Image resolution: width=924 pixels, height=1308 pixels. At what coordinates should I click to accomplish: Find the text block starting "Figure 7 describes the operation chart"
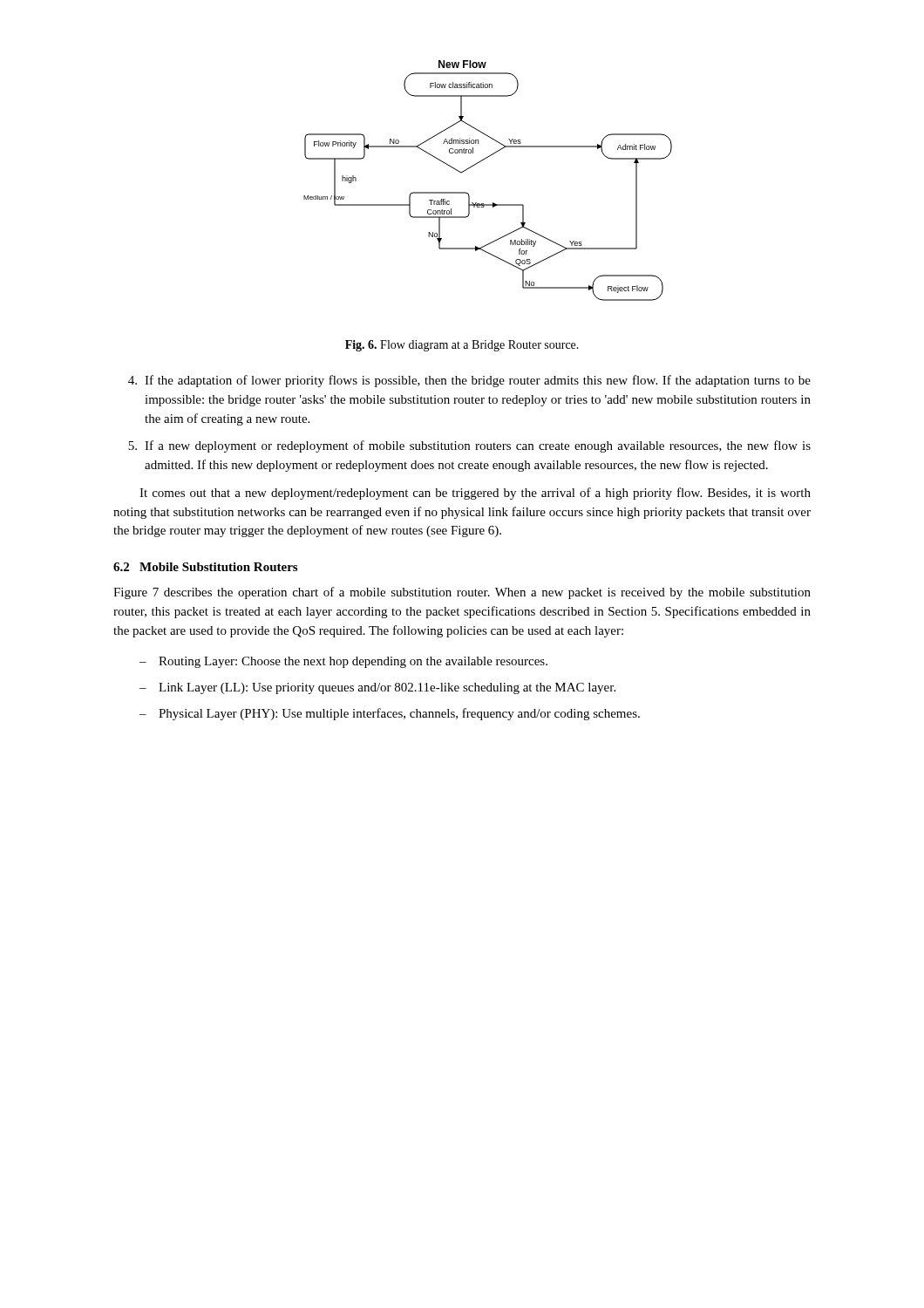click(x=462, y=611)
